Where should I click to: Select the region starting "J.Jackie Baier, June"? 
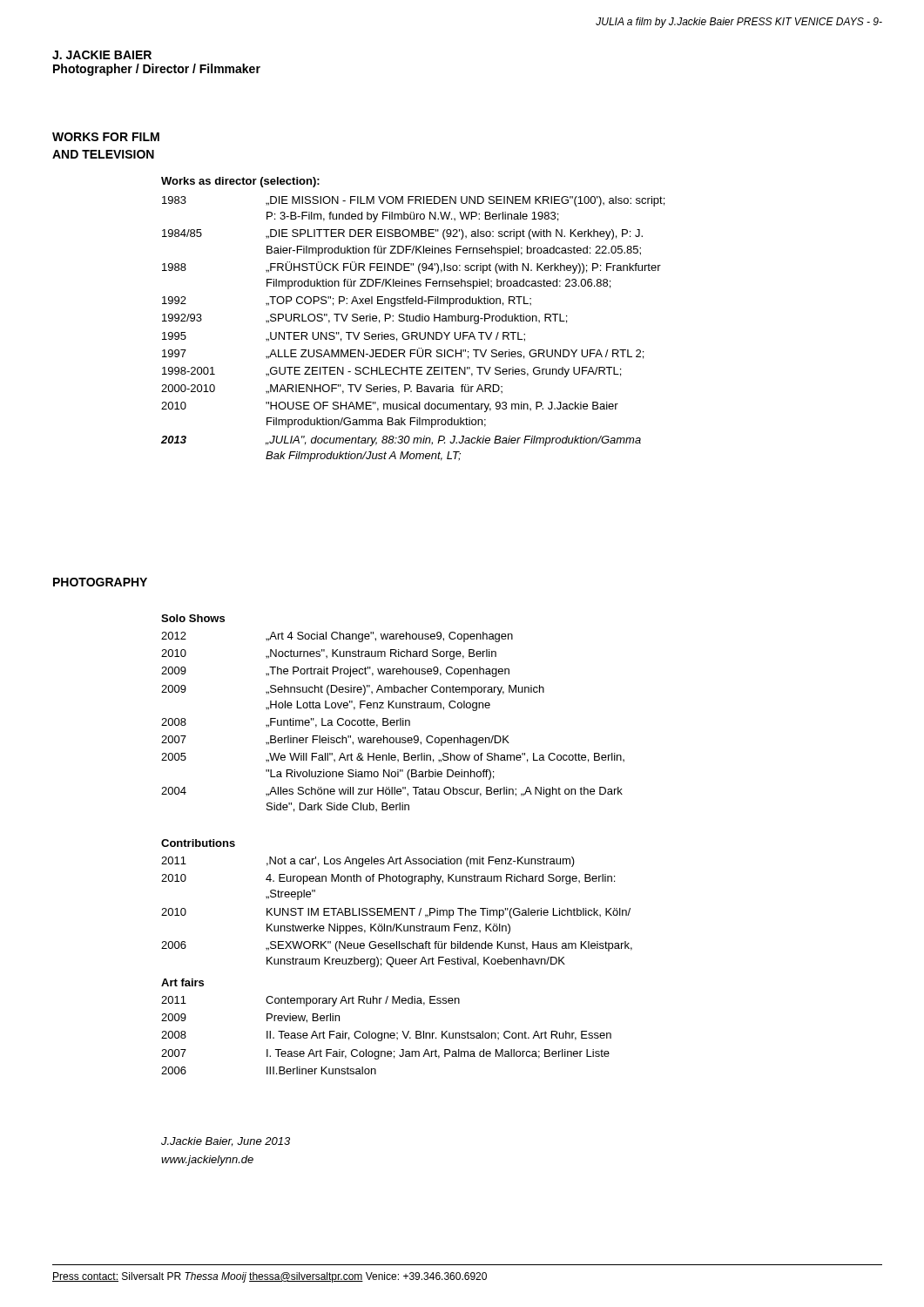[226, 1150]
